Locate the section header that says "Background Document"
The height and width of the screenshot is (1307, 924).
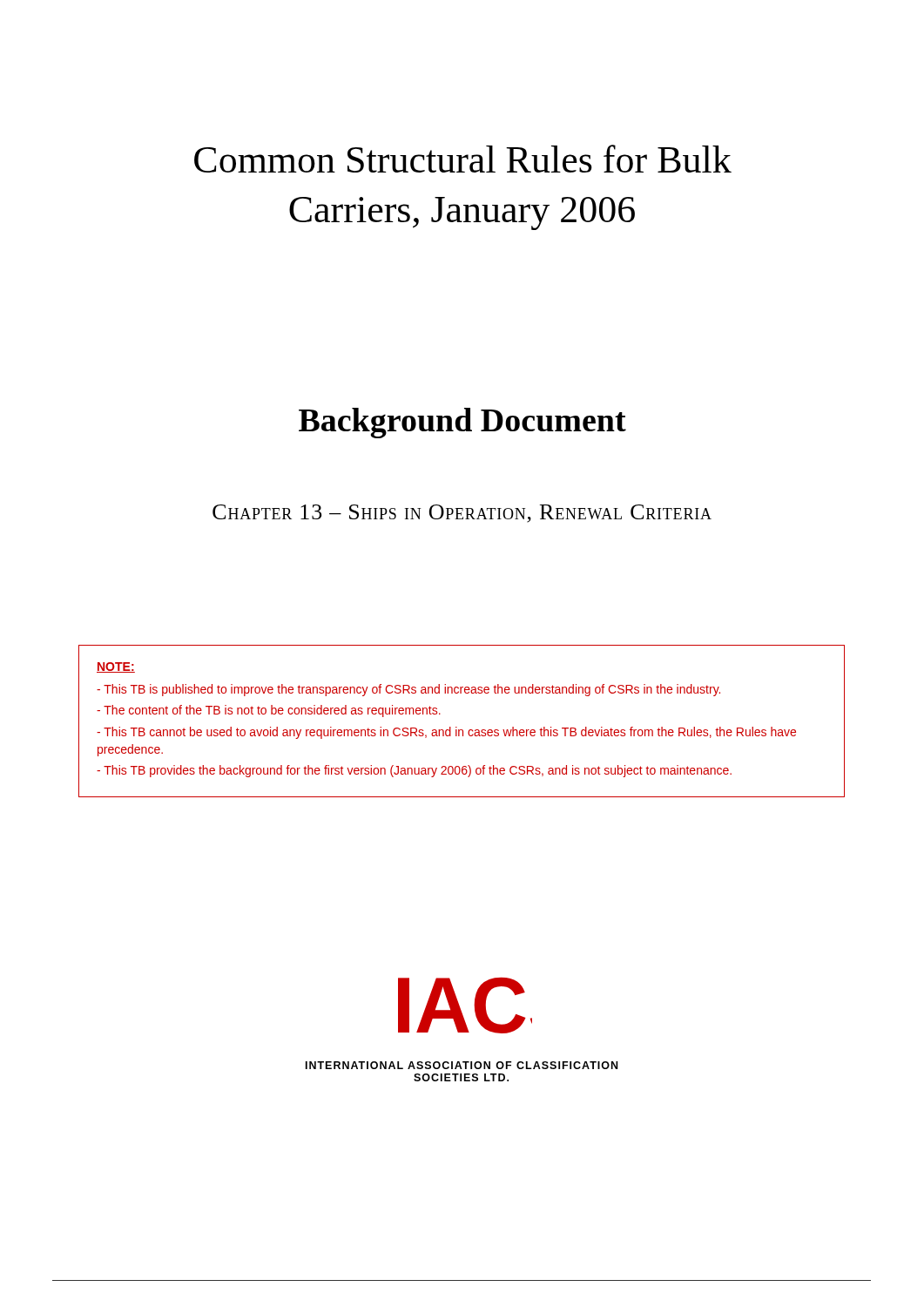462,420
